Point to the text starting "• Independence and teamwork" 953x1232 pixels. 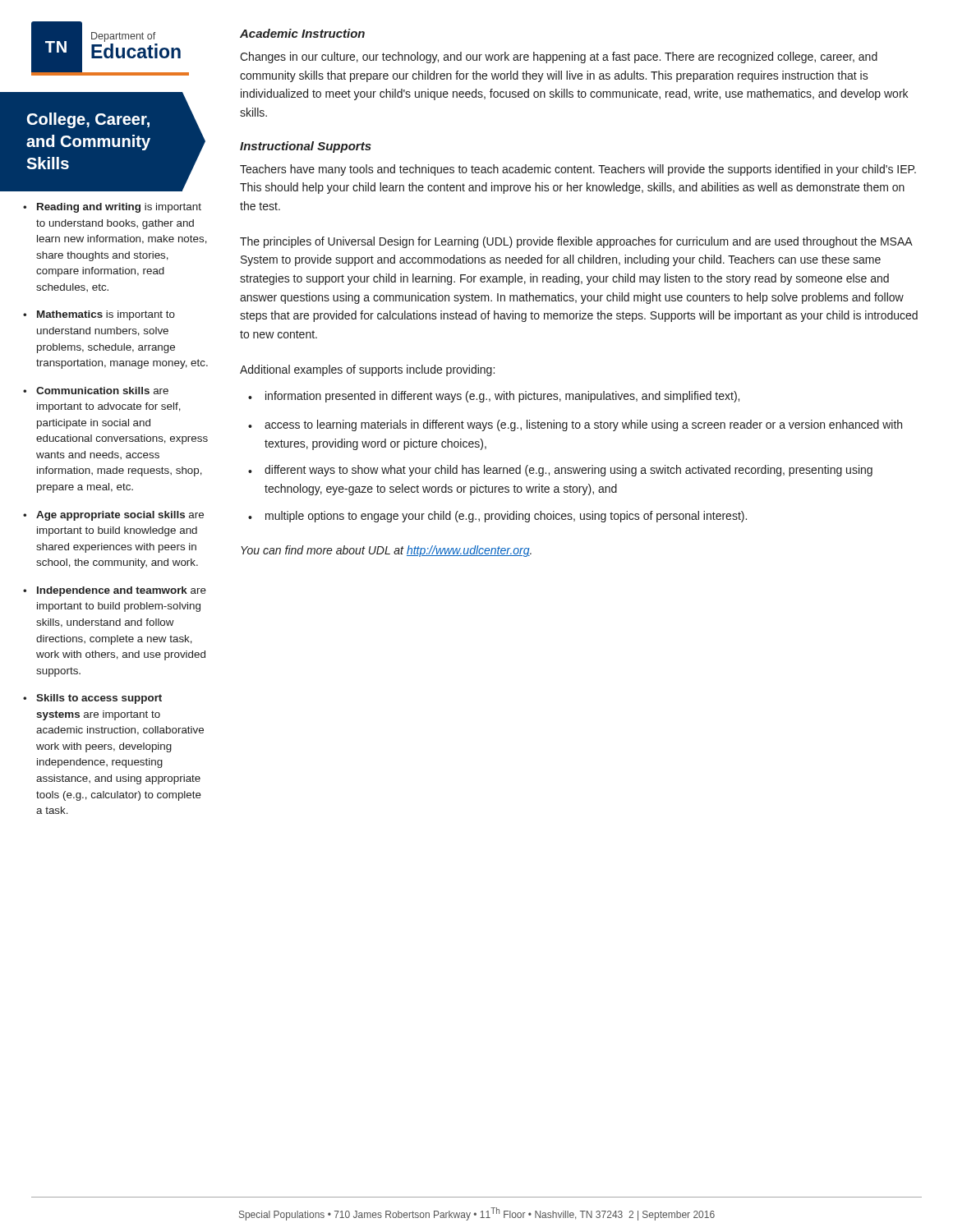click(x=116, y=630)
